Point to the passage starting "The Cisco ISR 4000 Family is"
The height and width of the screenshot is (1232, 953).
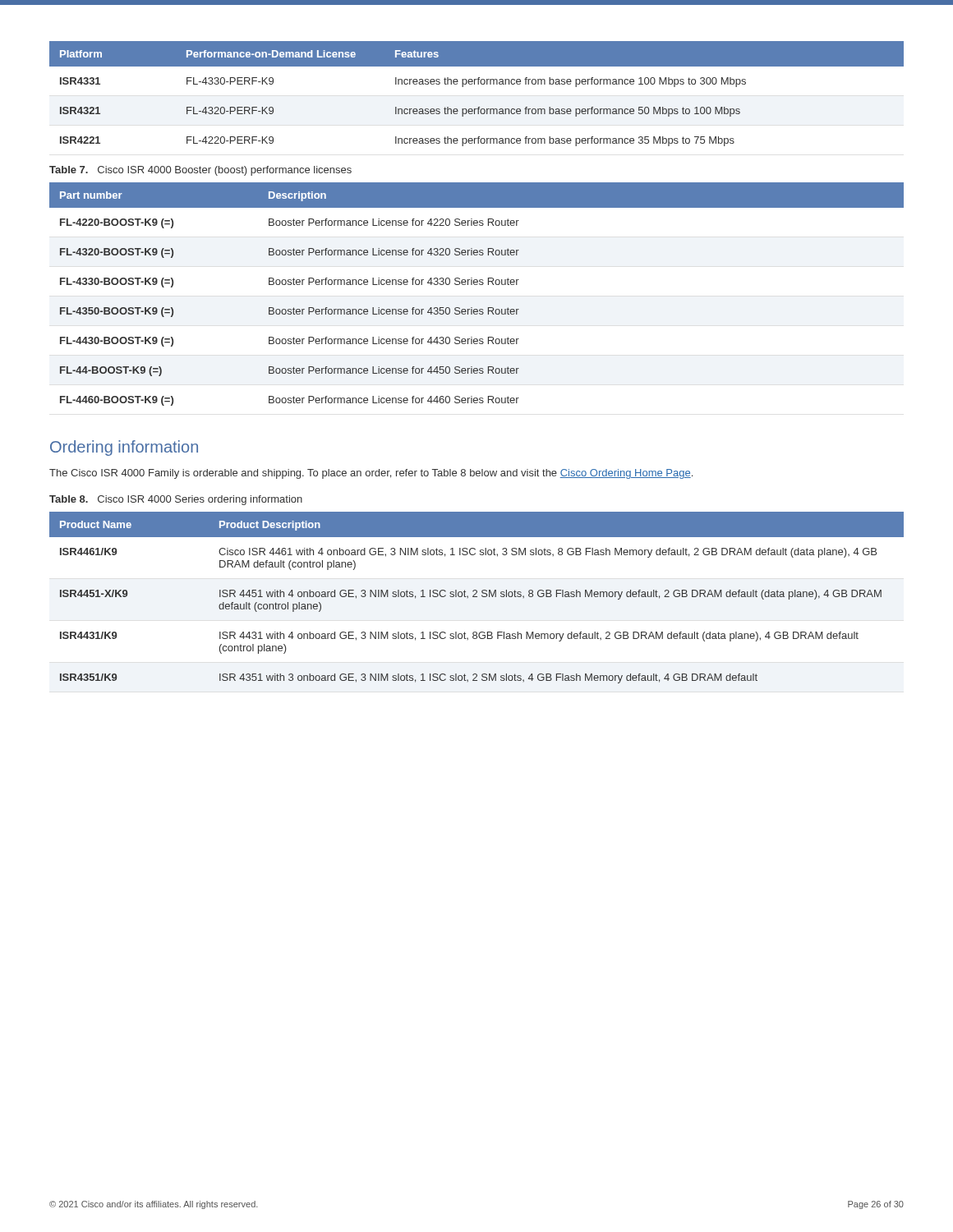click(x=371, y=473)
